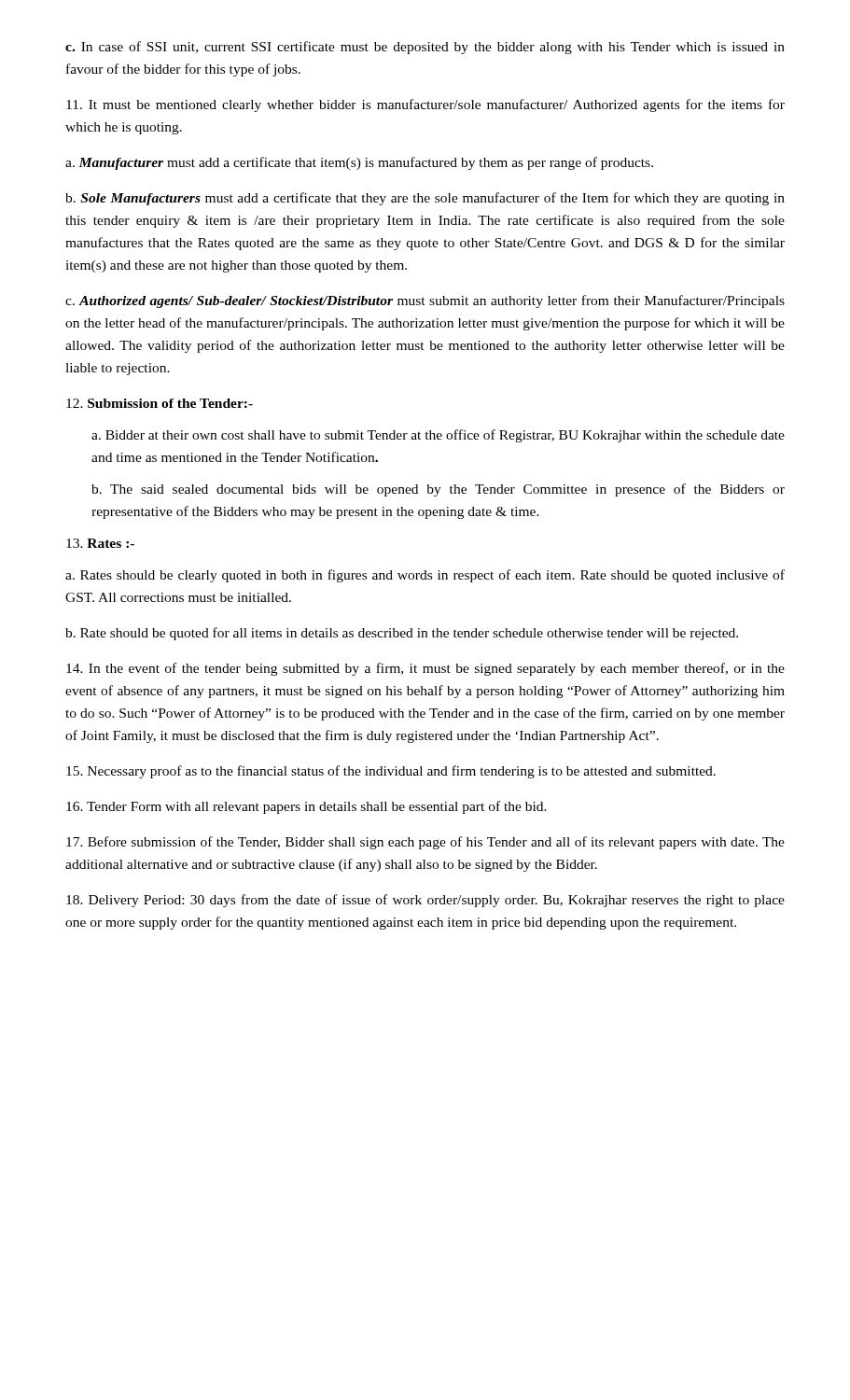Find the text block containing "c. Authorized agents/ Sub-dealer/ Stockiest/Distributor must"

tap(425, 334)
